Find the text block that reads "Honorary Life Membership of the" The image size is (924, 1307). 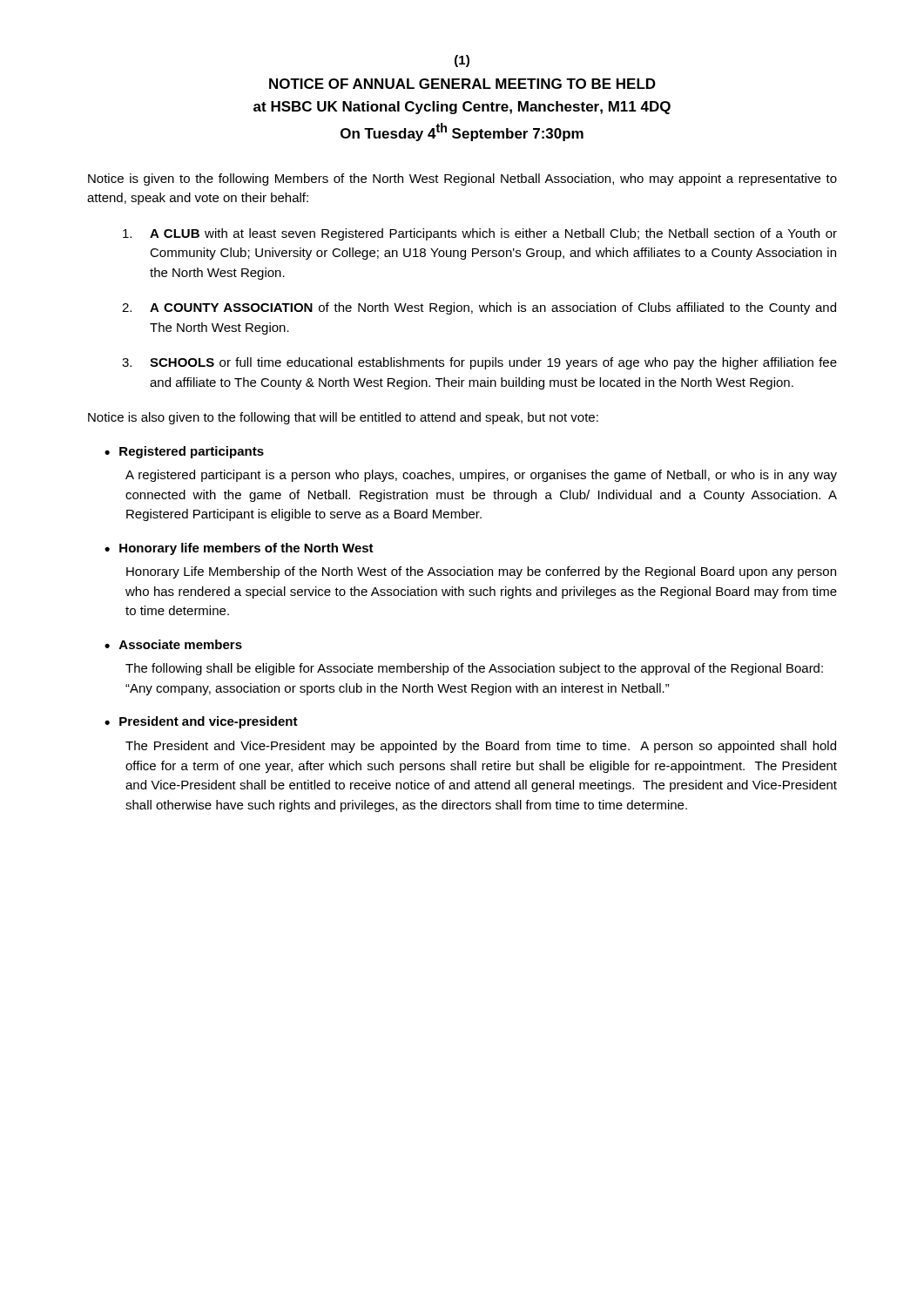(x=481, y=591)
